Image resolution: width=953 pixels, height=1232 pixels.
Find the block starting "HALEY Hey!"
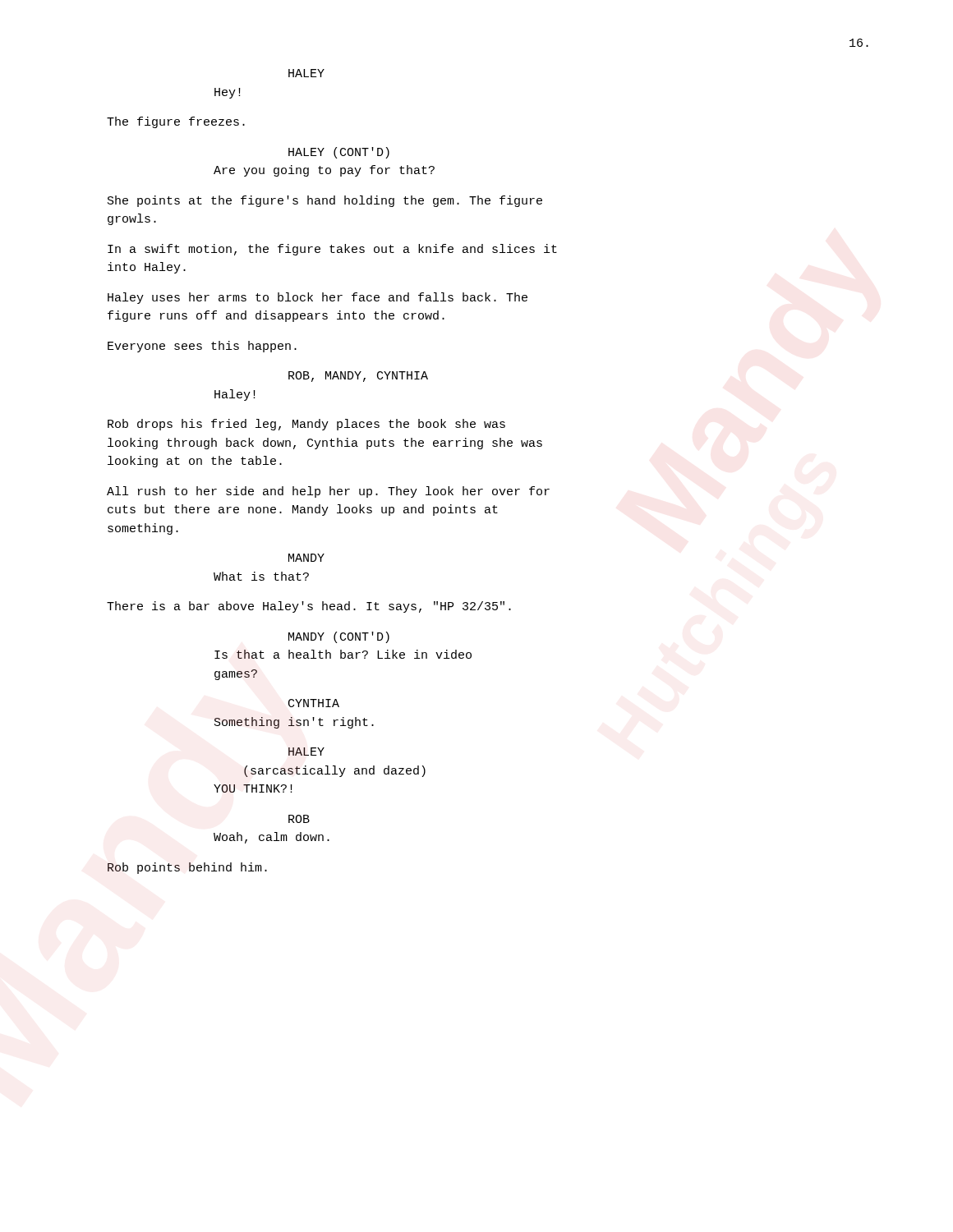pos(306,73)
